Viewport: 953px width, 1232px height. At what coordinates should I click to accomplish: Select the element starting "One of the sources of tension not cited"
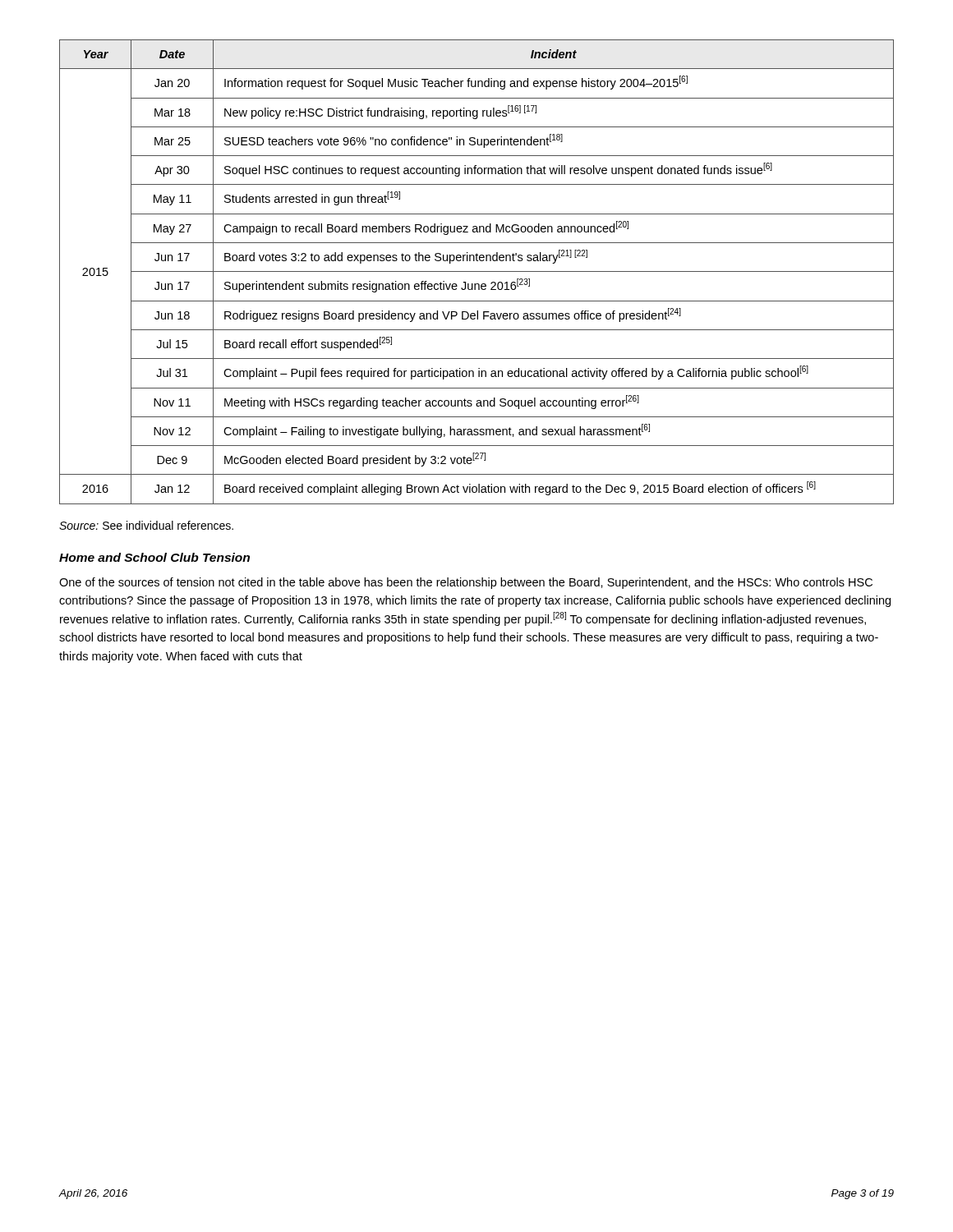(475, 619)
